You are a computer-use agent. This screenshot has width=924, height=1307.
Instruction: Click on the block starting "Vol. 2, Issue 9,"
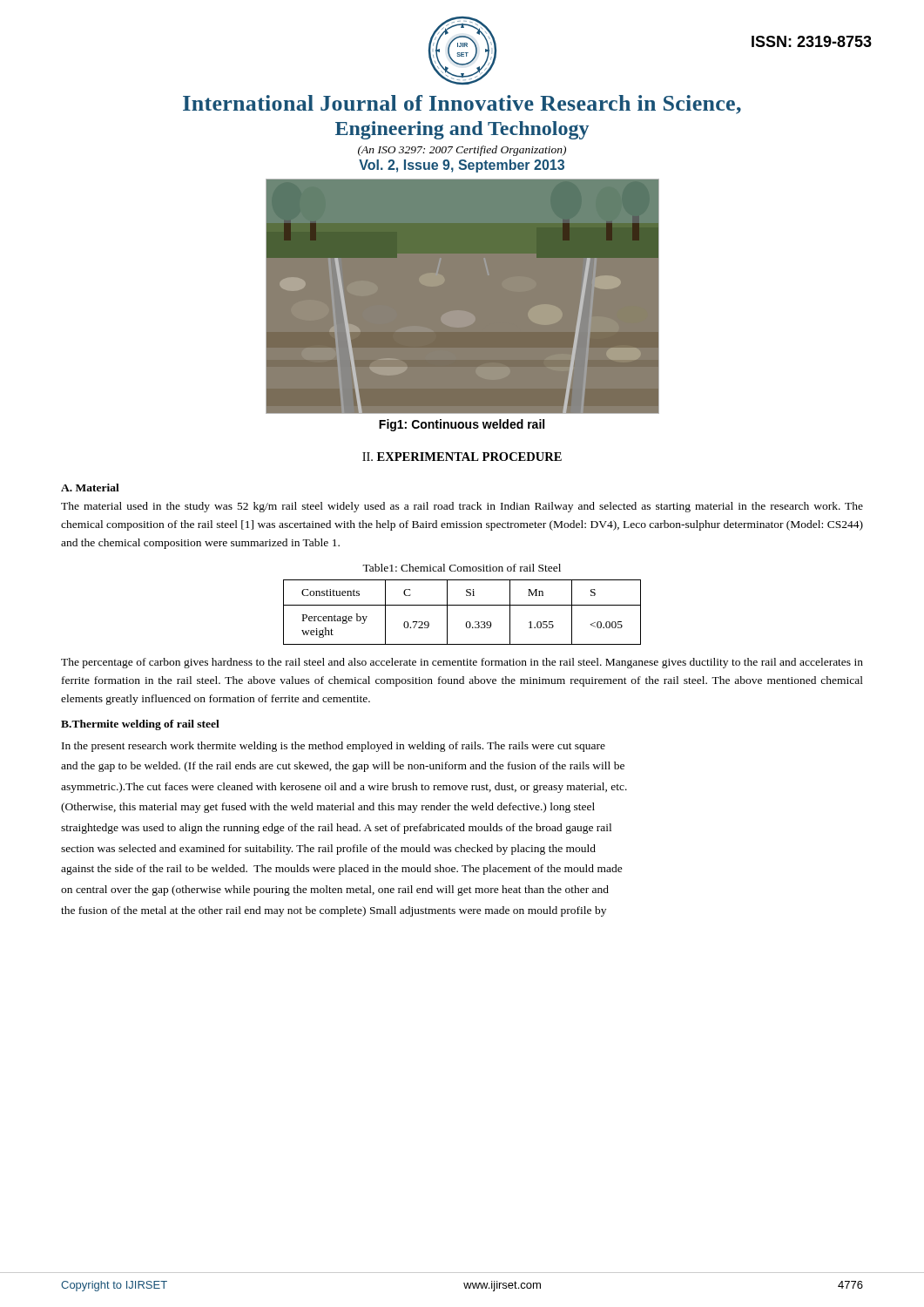[462, 165]
